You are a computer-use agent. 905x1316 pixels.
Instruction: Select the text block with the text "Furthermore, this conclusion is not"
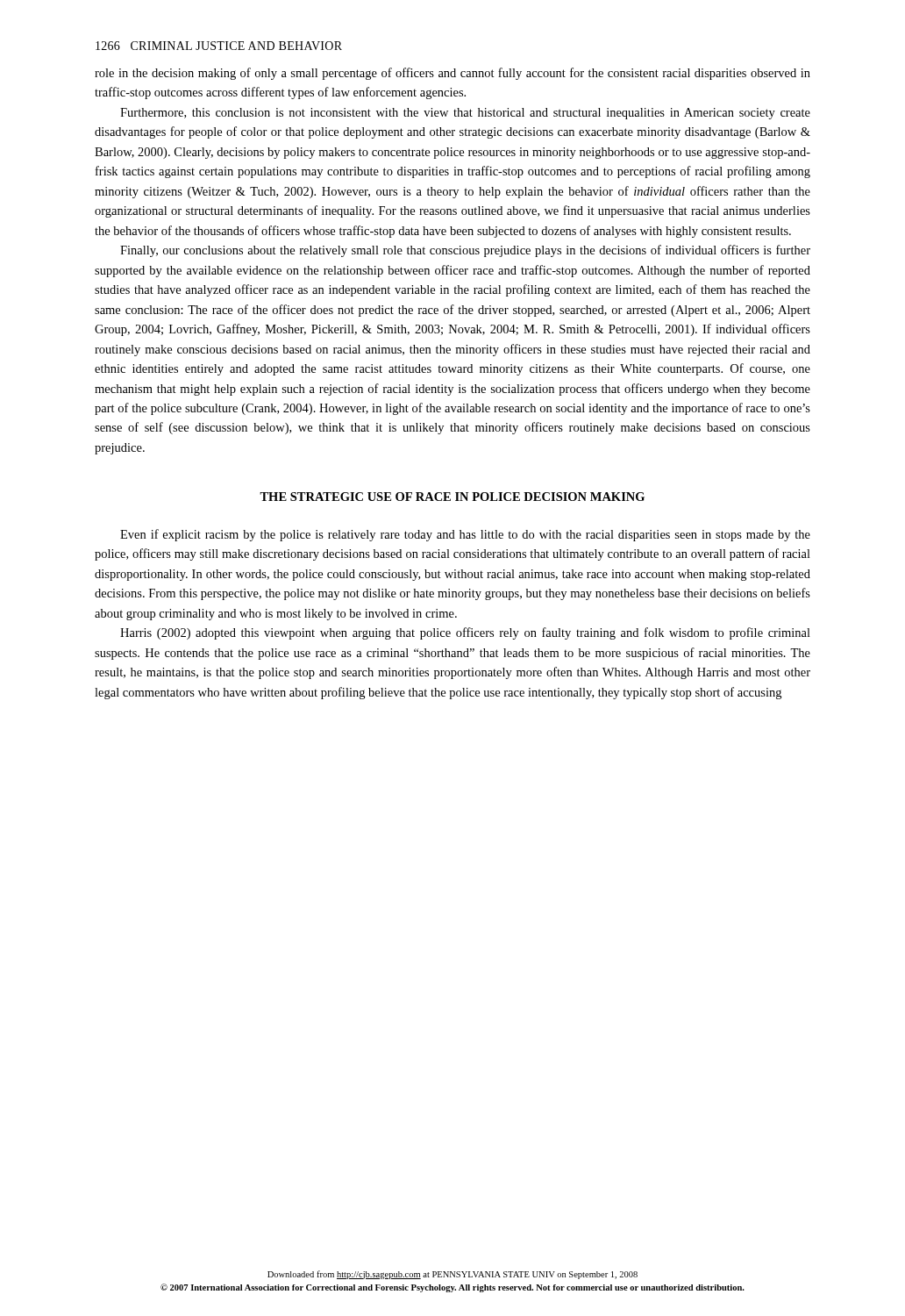coord(452,172)
